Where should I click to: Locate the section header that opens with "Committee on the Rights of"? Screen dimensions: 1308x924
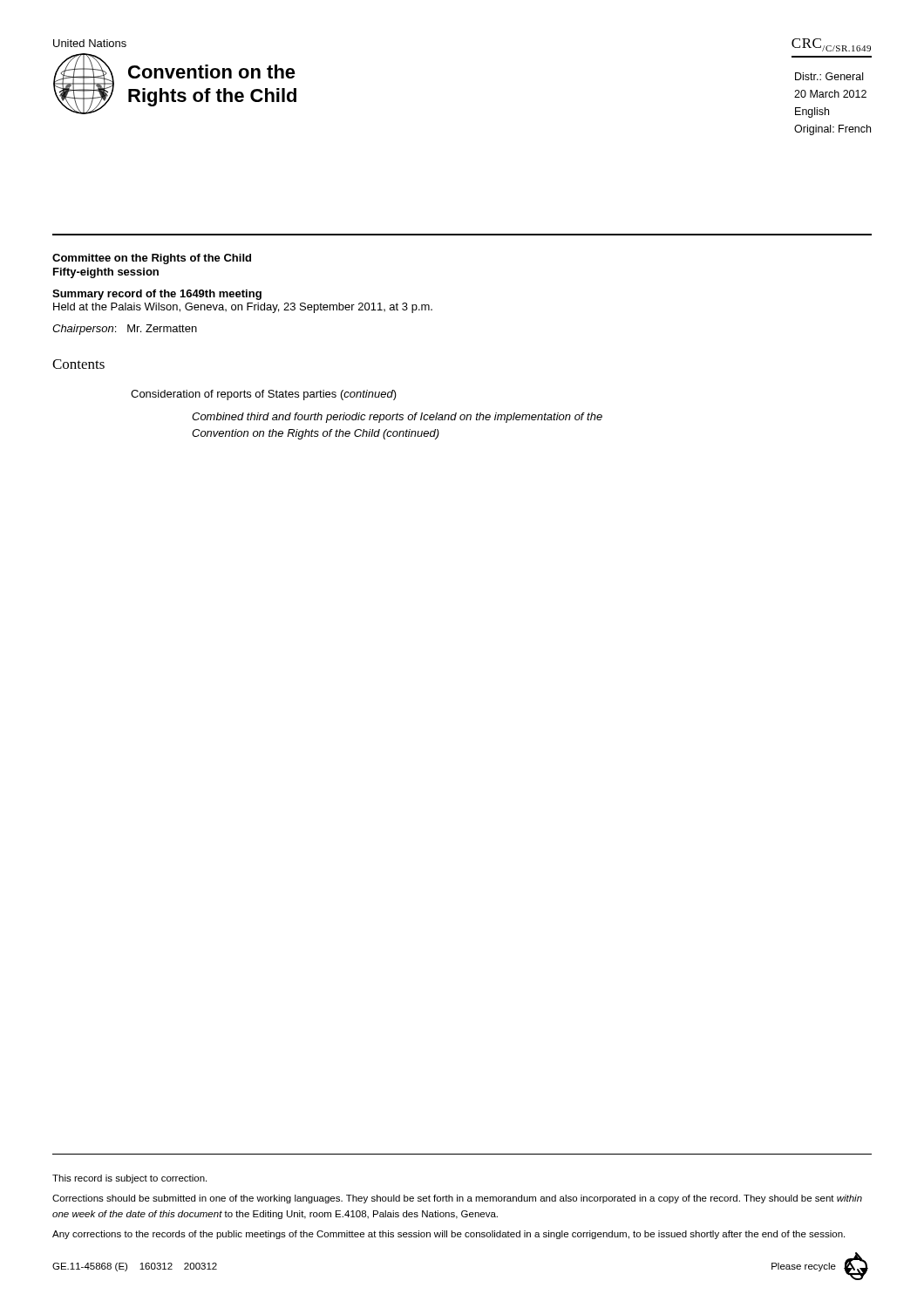(x=152, y=259)
